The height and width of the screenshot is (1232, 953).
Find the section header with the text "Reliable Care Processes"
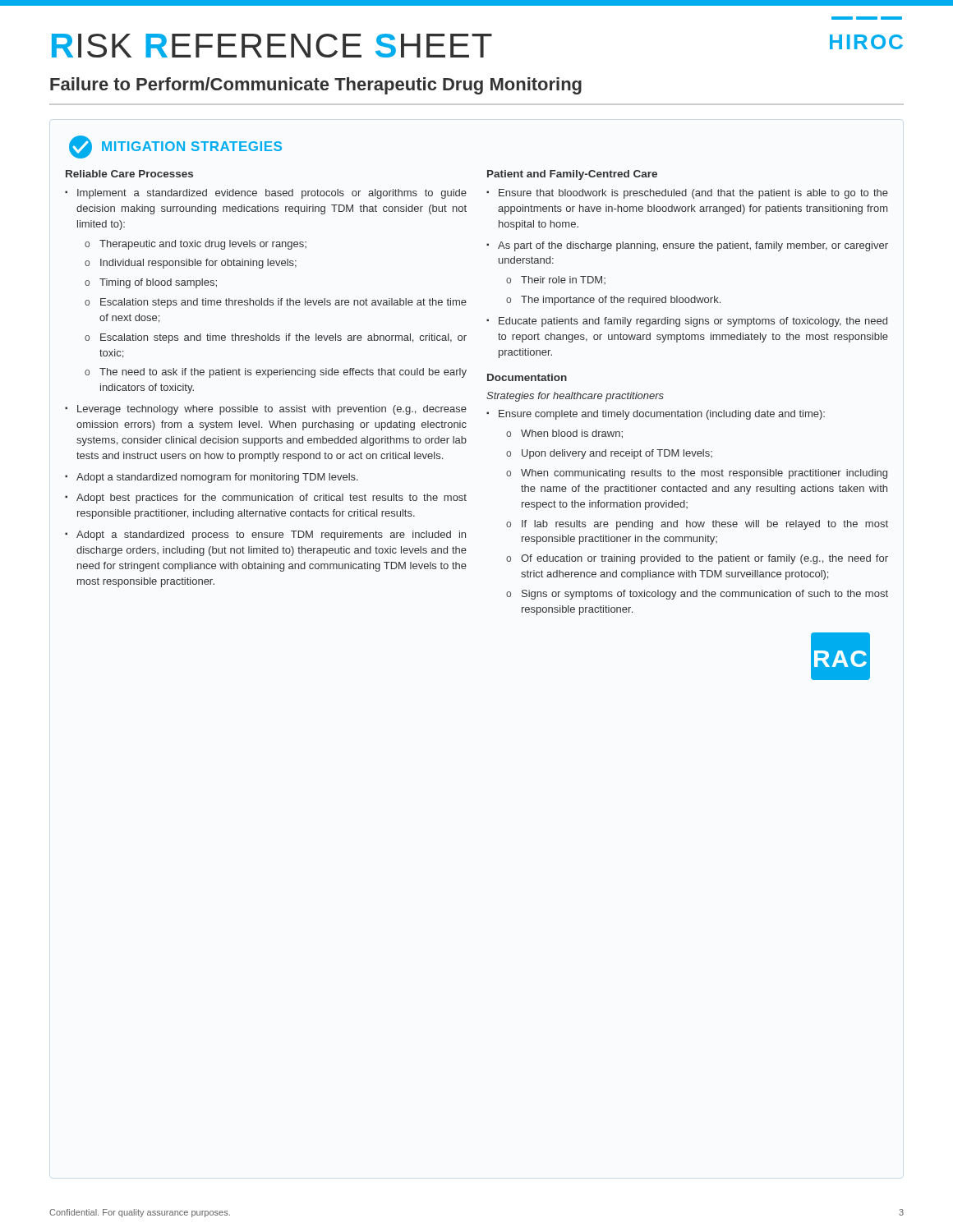pos(129,174)
